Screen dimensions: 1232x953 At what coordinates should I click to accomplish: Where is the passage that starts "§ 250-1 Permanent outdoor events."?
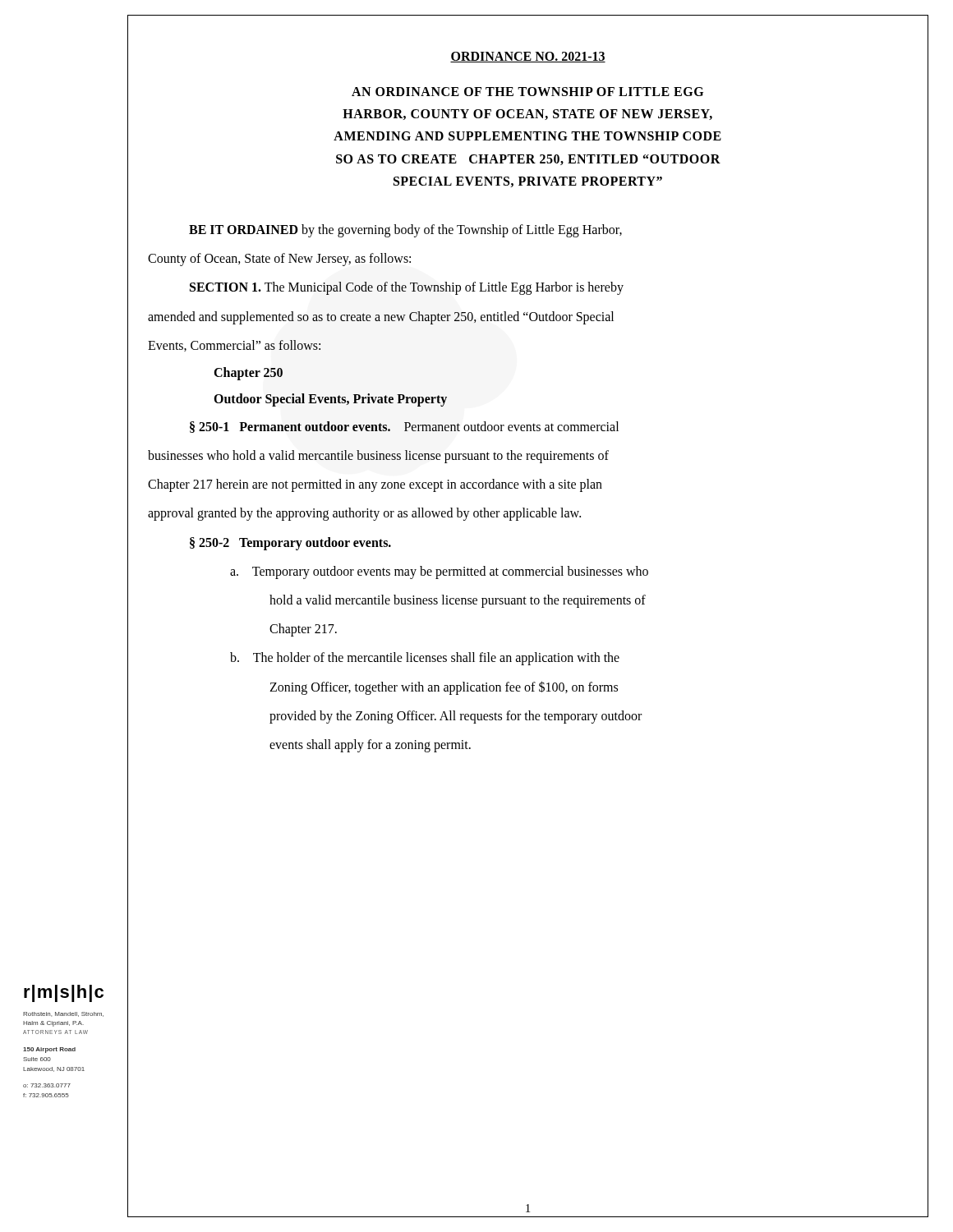pos(404,427)
